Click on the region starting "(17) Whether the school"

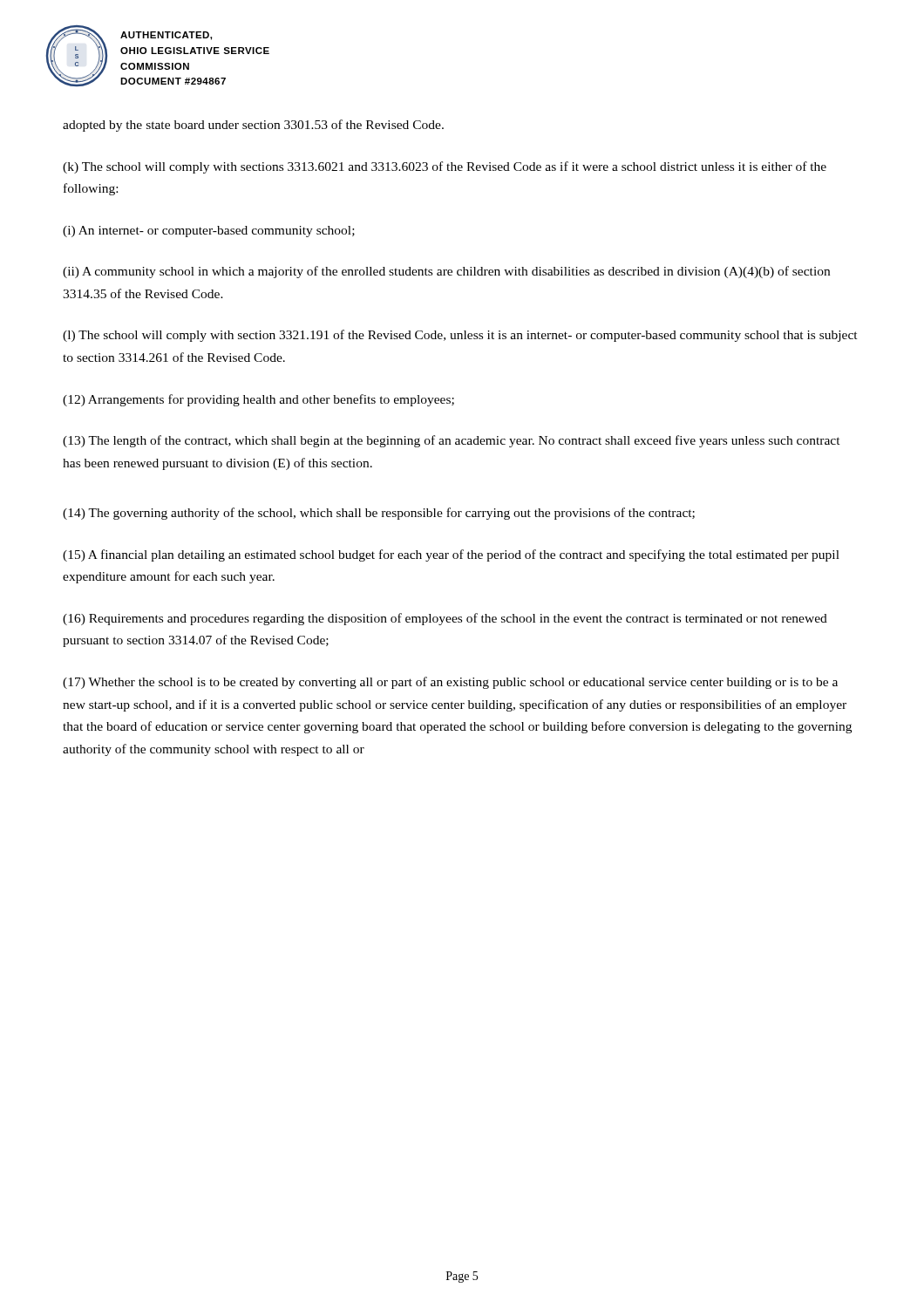pos(457,715)
